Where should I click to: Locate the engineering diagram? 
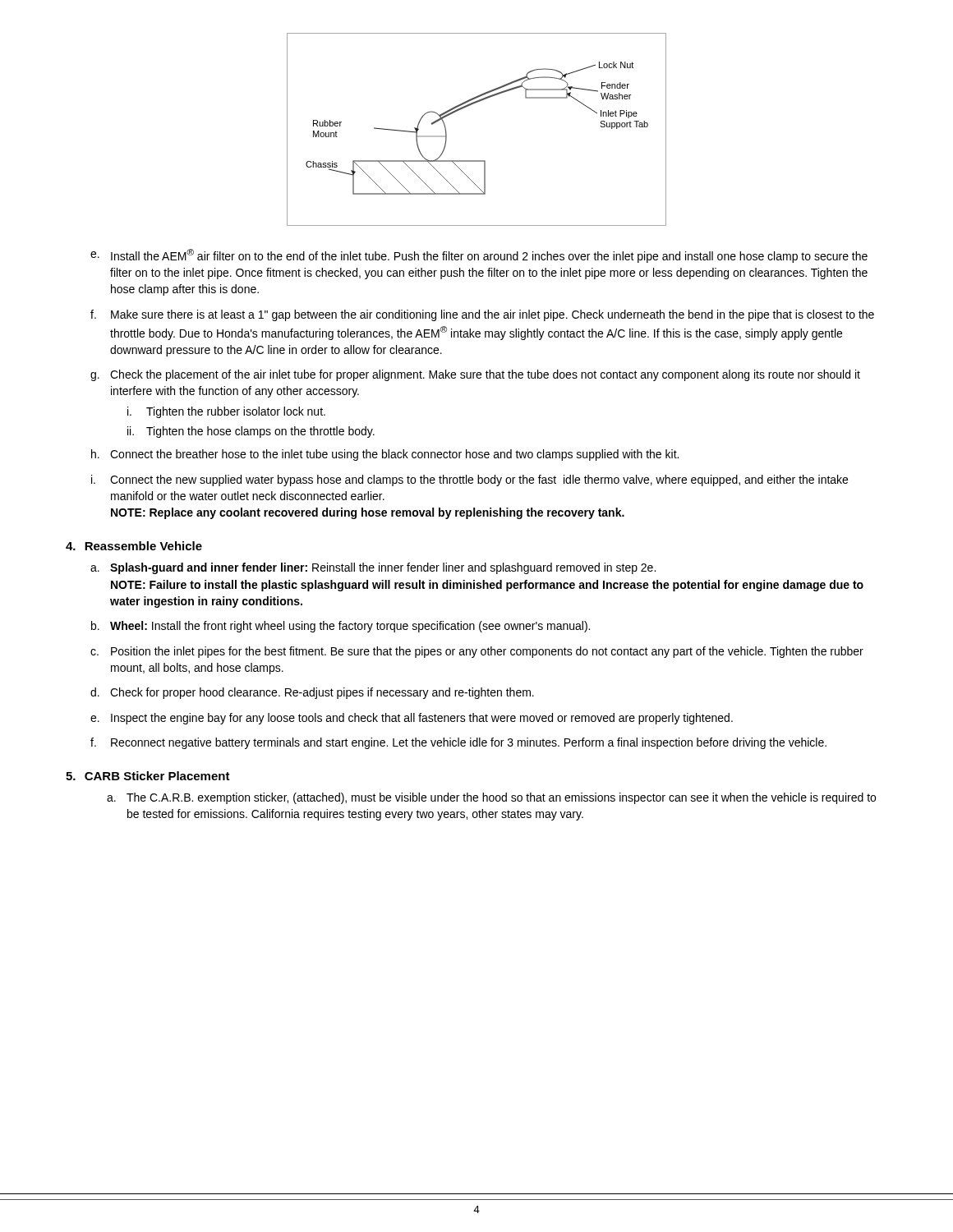pyautogui.click(x=476, y=129)
